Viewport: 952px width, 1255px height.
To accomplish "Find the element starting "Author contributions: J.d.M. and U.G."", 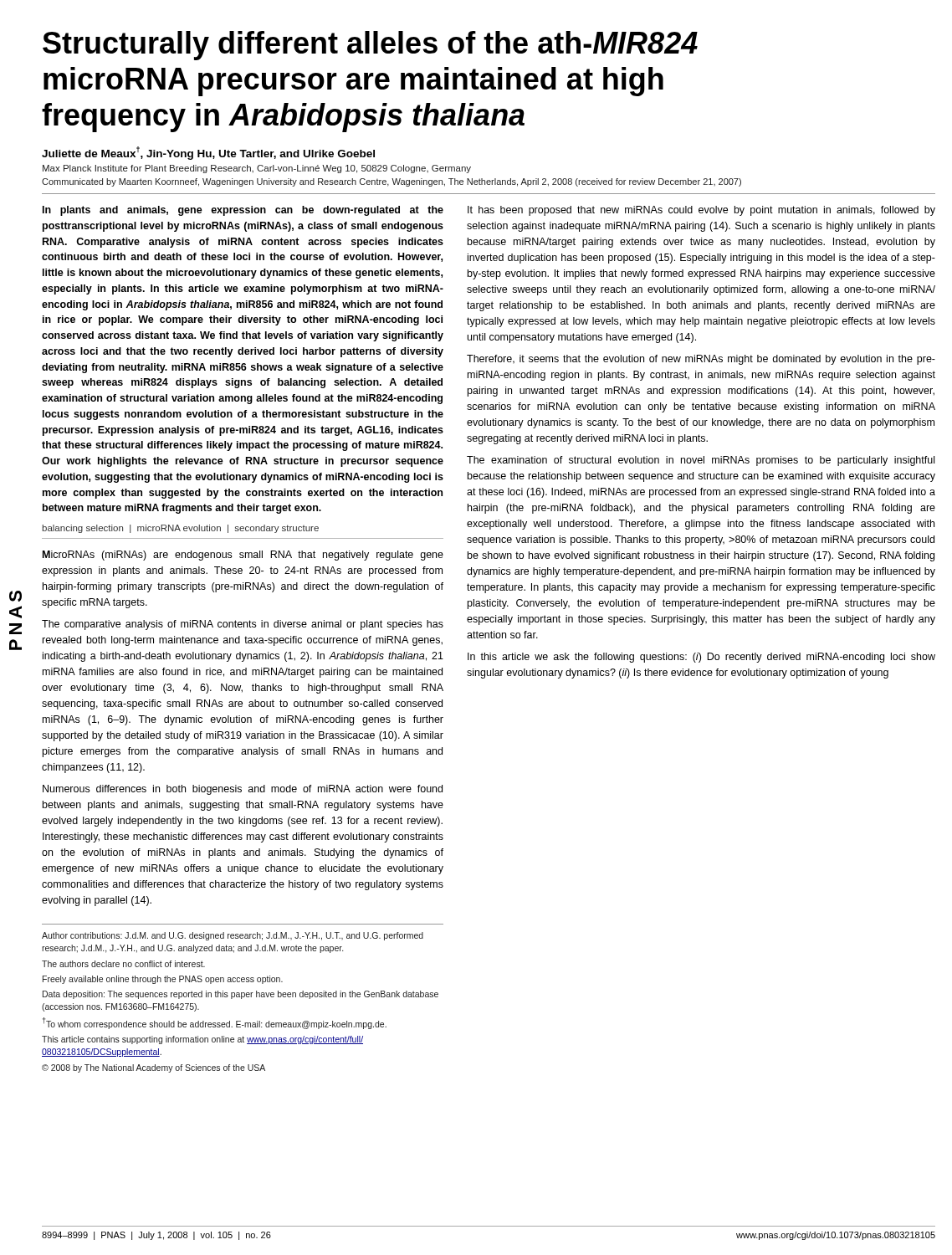I will (243, 1002).
